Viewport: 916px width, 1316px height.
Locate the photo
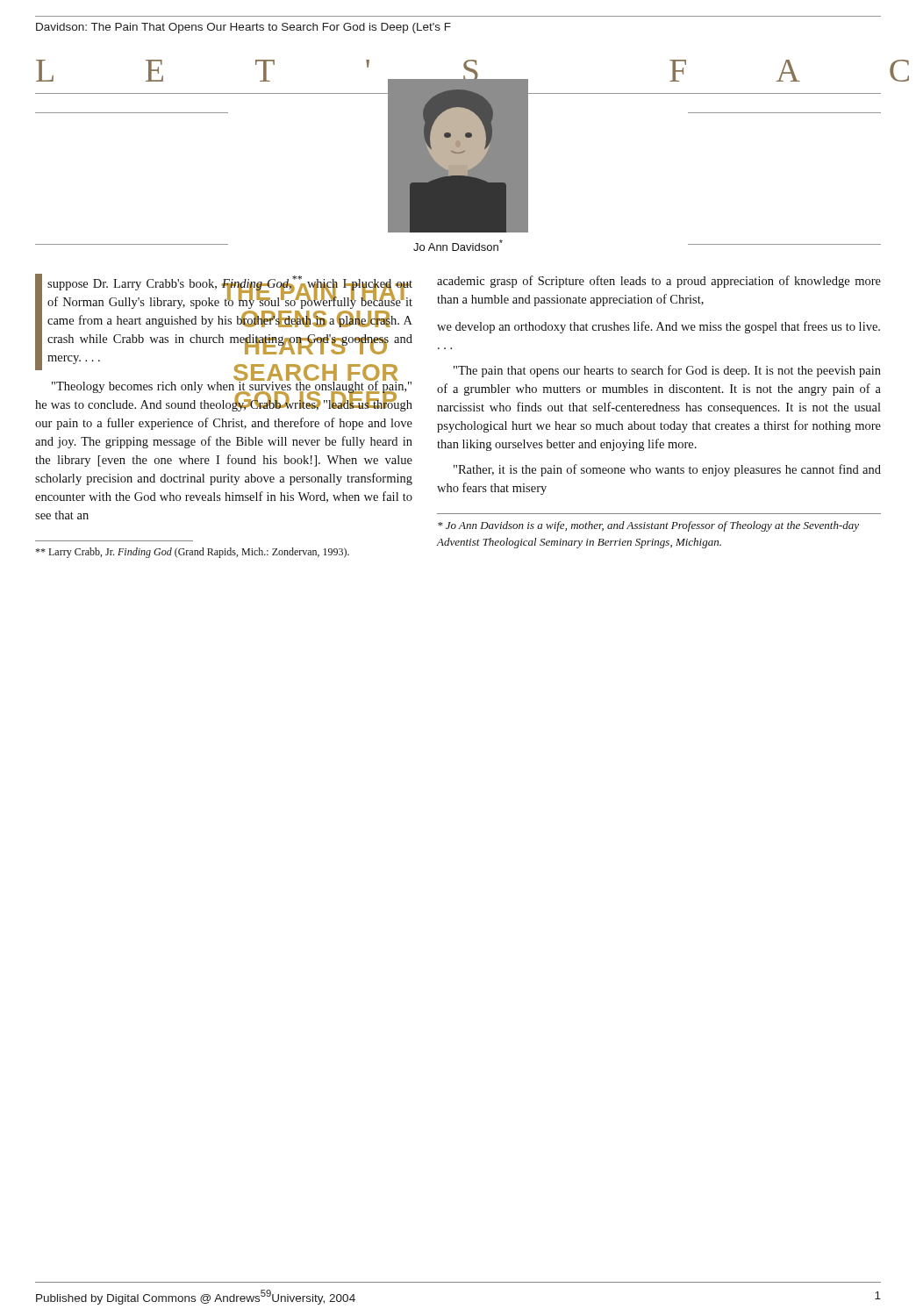tap(458, 166)
